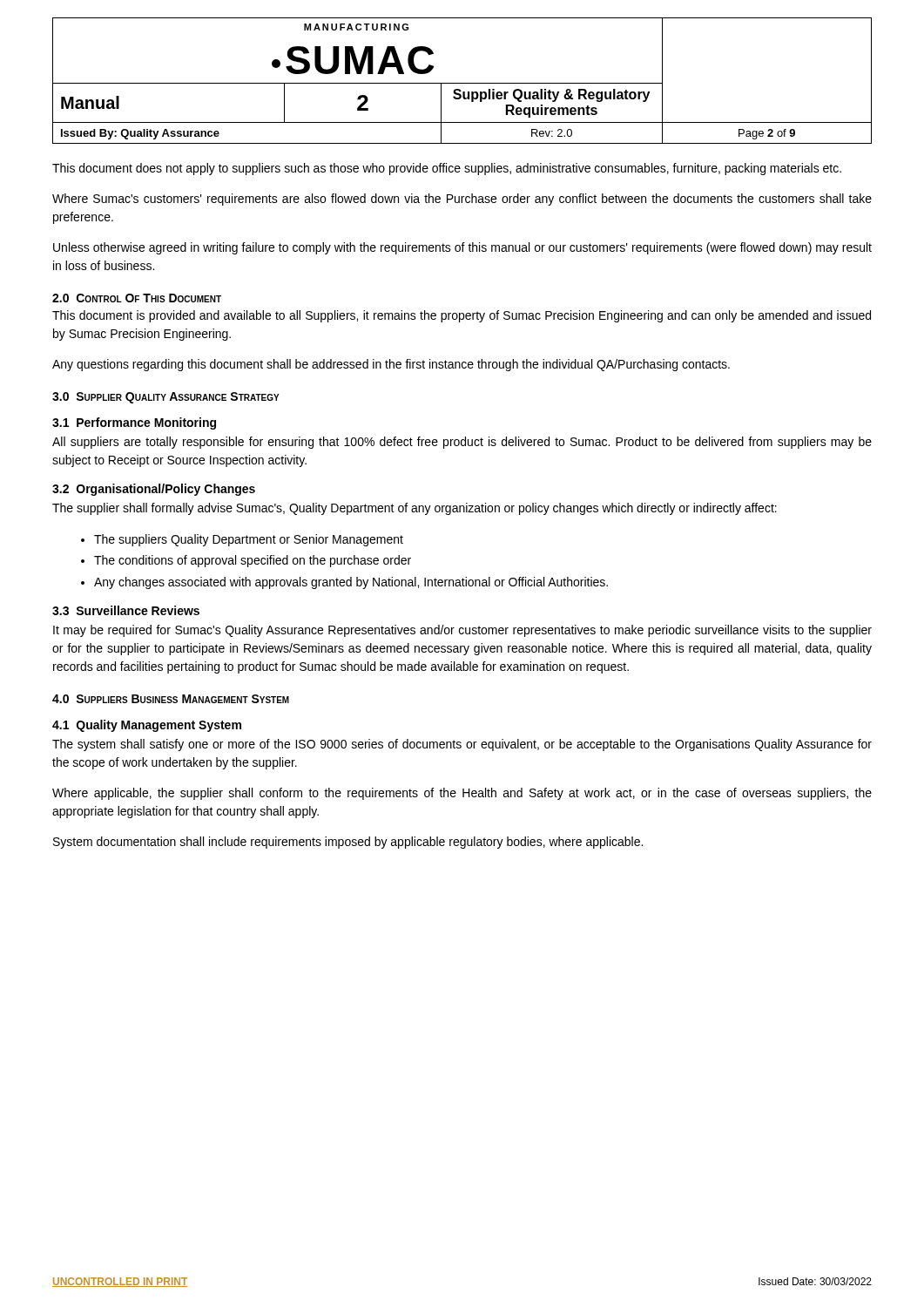Where is the passage that starts "This document is provided and available to"?
The height and width of the screenshot is (1307, 924).
462,325
